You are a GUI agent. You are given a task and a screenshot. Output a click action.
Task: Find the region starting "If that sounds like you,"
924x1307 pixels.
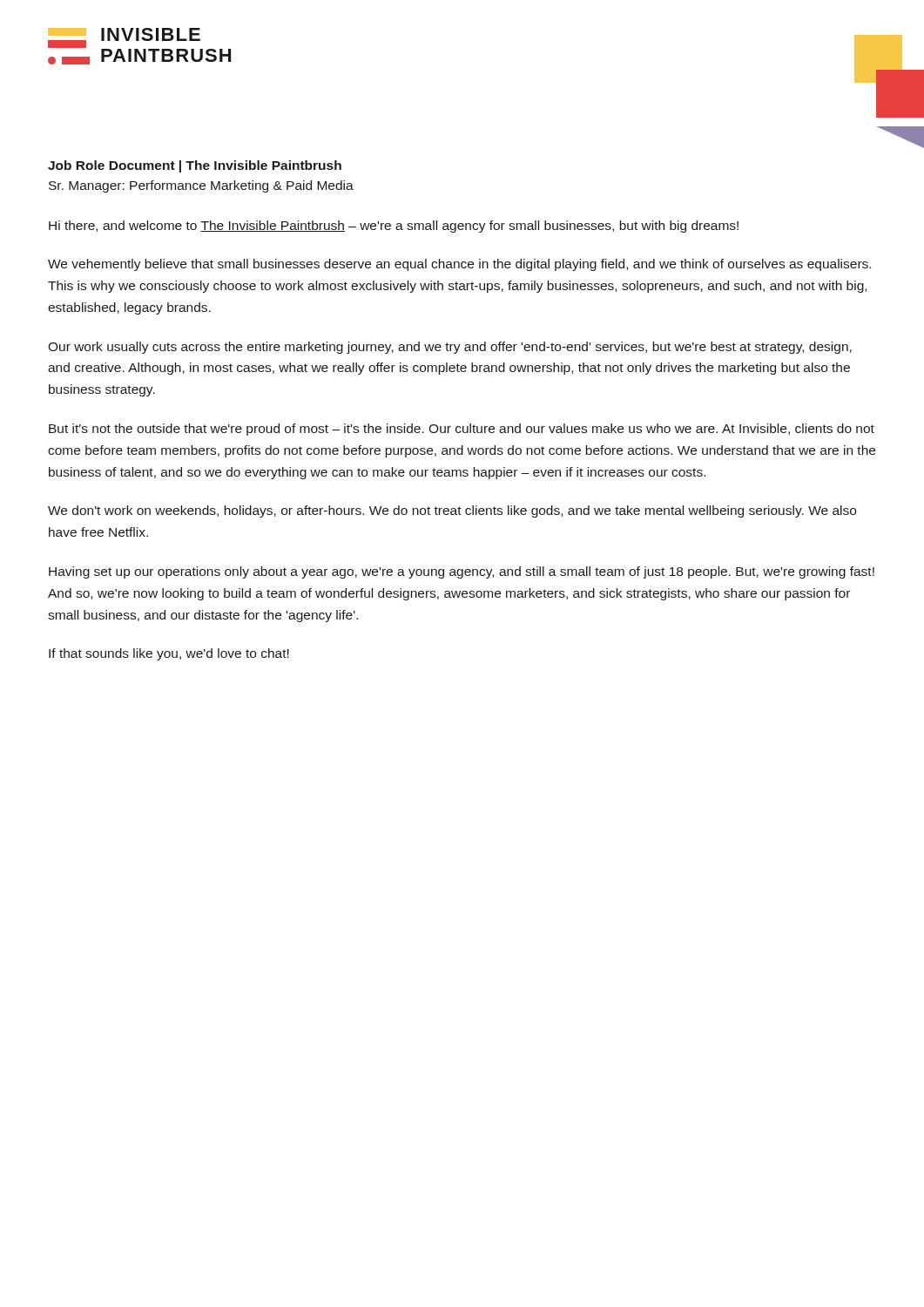(x=169, y=653)
